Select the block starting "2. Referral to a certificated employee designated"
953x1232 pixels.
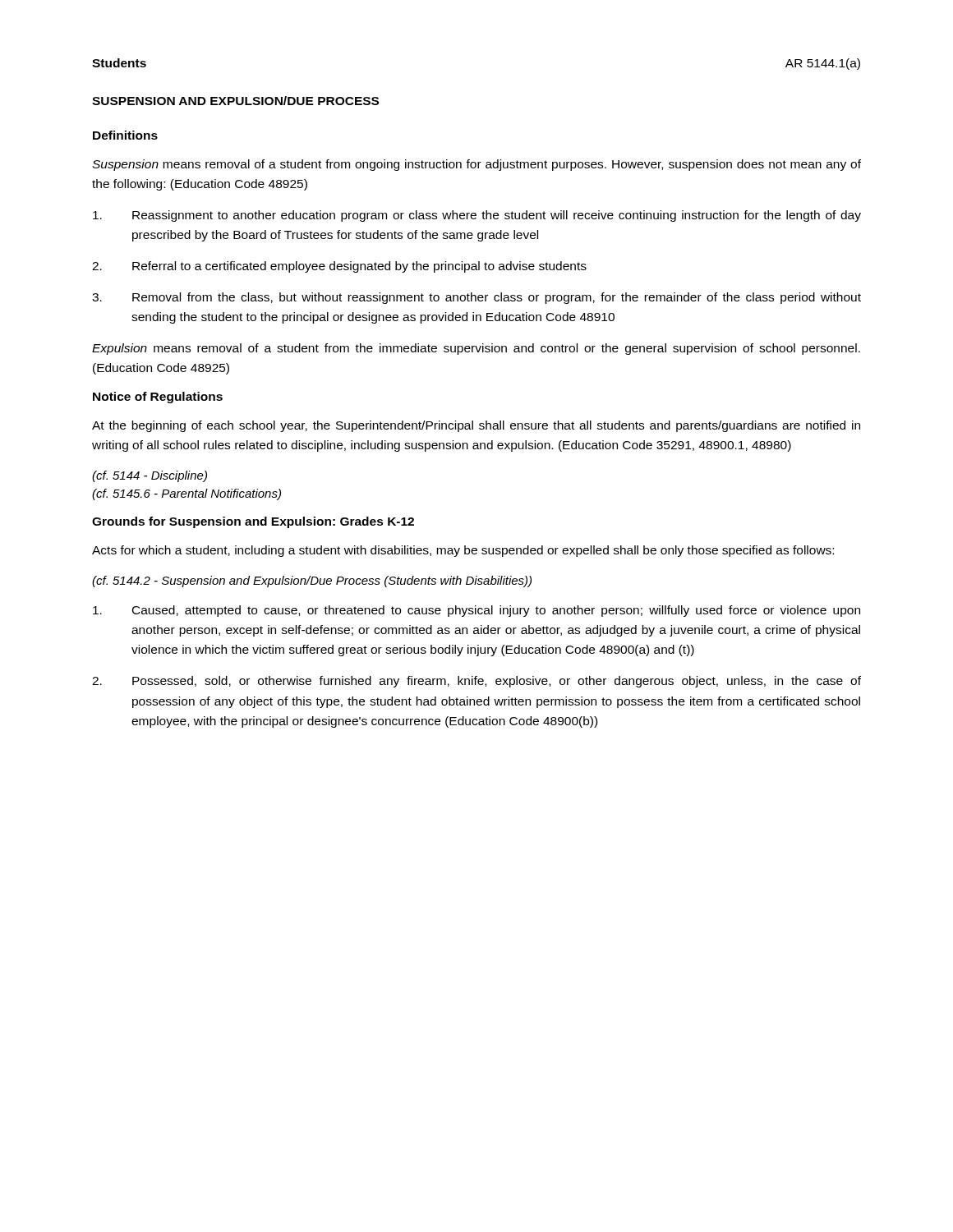(x=476, y=266)
